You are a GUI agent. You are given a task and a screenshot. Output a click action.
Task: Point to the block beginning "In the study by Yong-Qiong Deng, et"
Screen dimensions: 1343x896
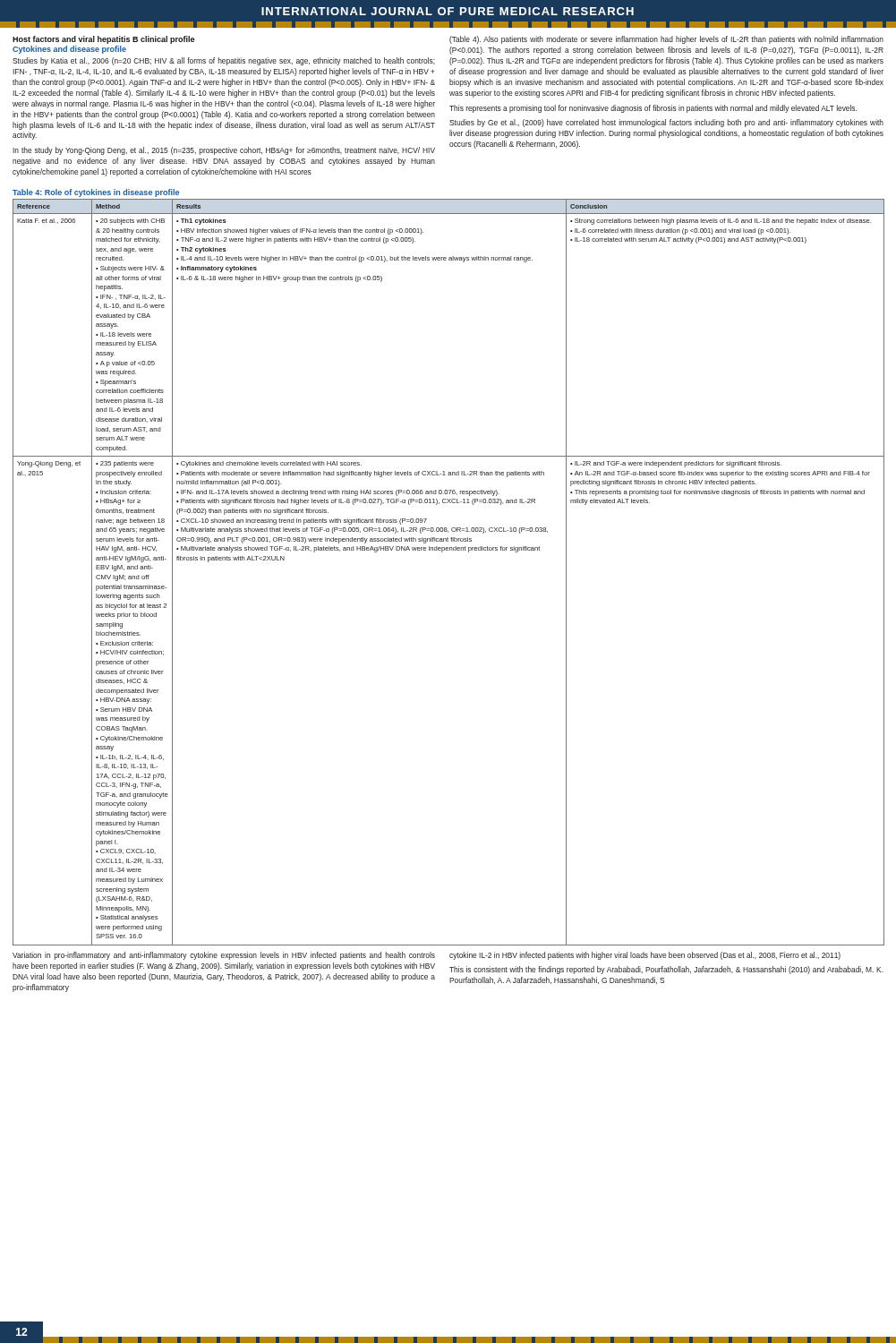point(224,162)
